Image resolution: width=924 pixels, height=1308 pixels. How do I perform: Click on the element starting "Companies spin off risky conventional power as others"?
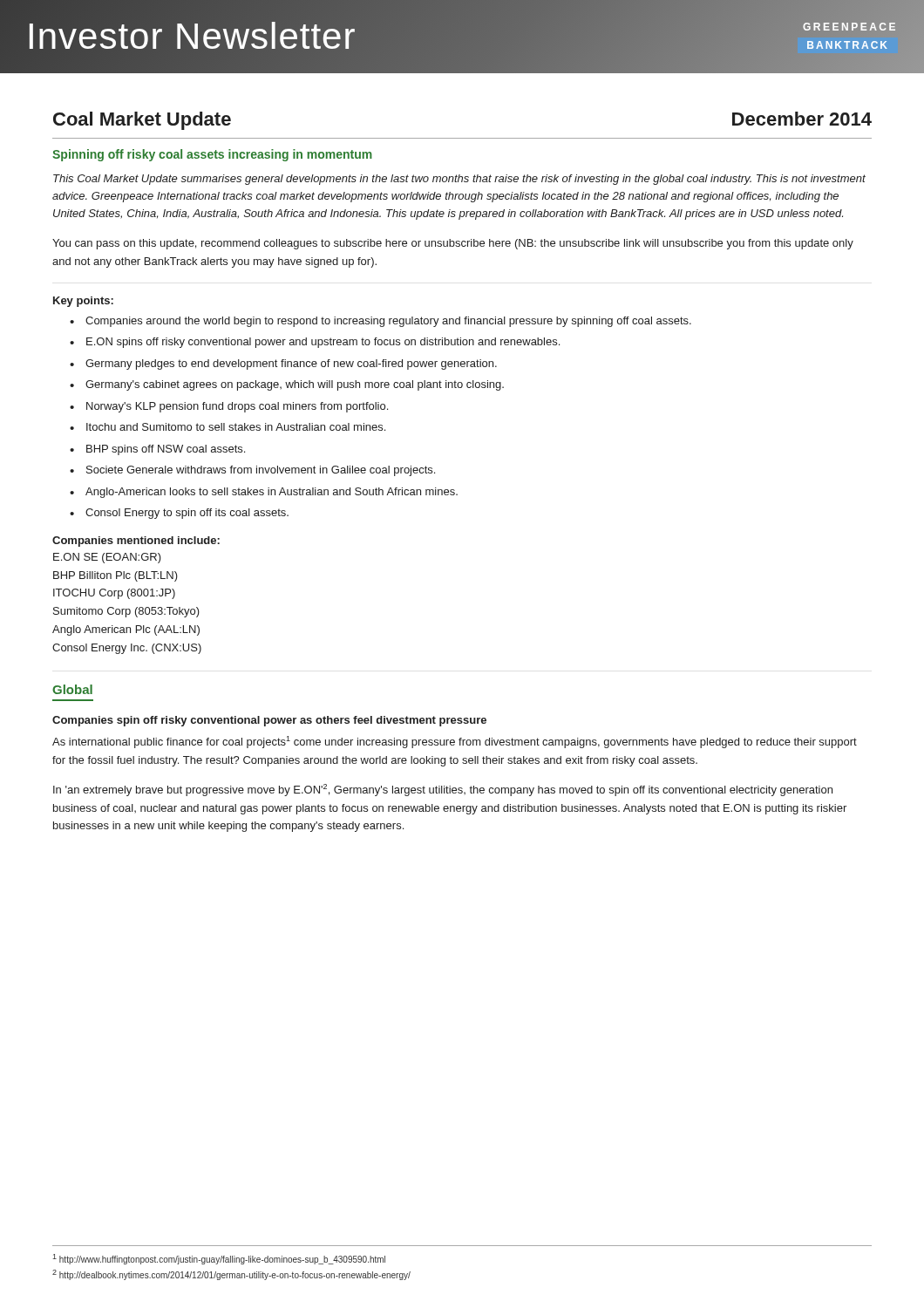(270, 720)
